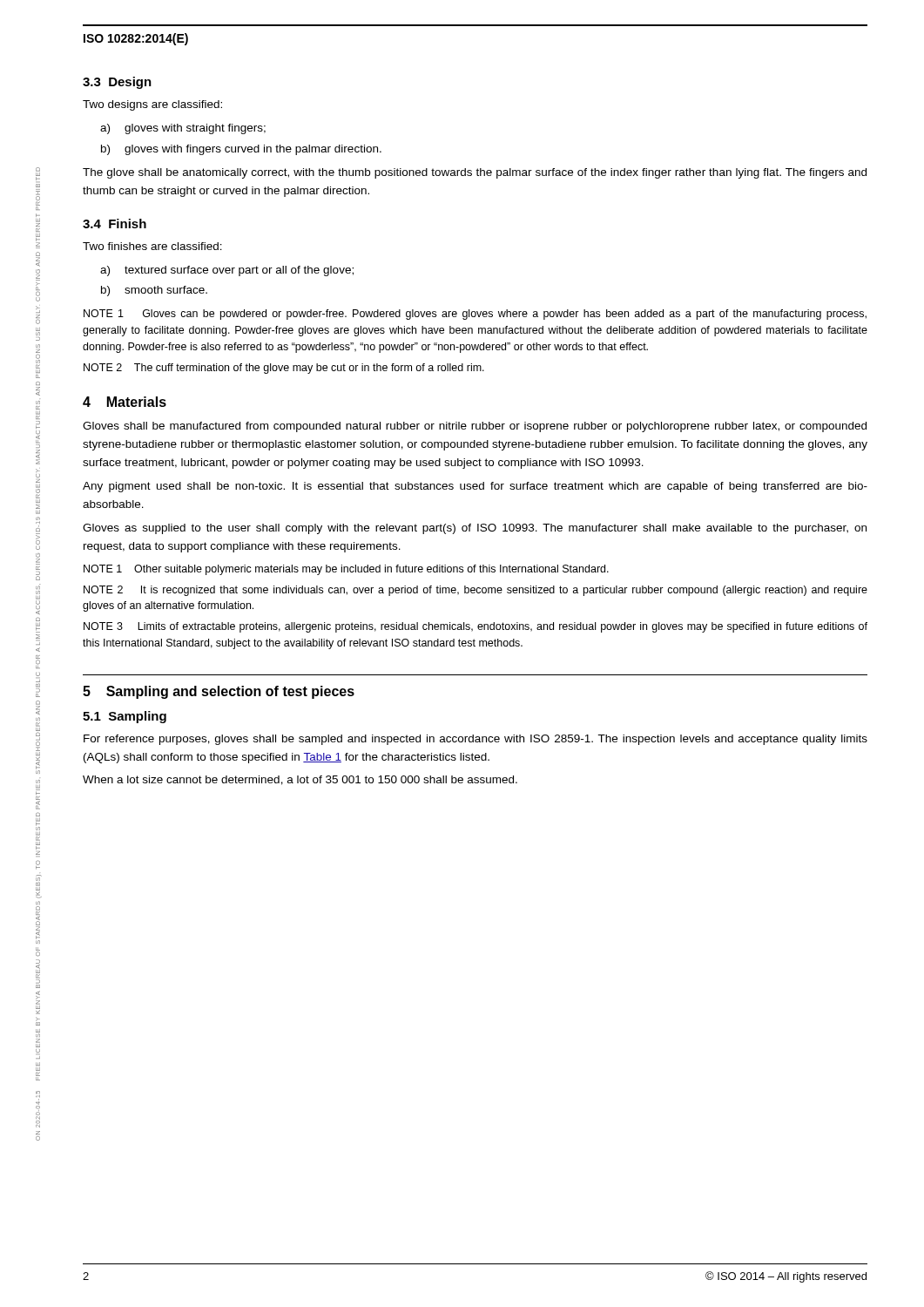The height and width of the screenshot is (1307, 924).
Task: Select the text starting "For reference purposes, gloves"
Action: pyautogui.click(x=475, y=747)
